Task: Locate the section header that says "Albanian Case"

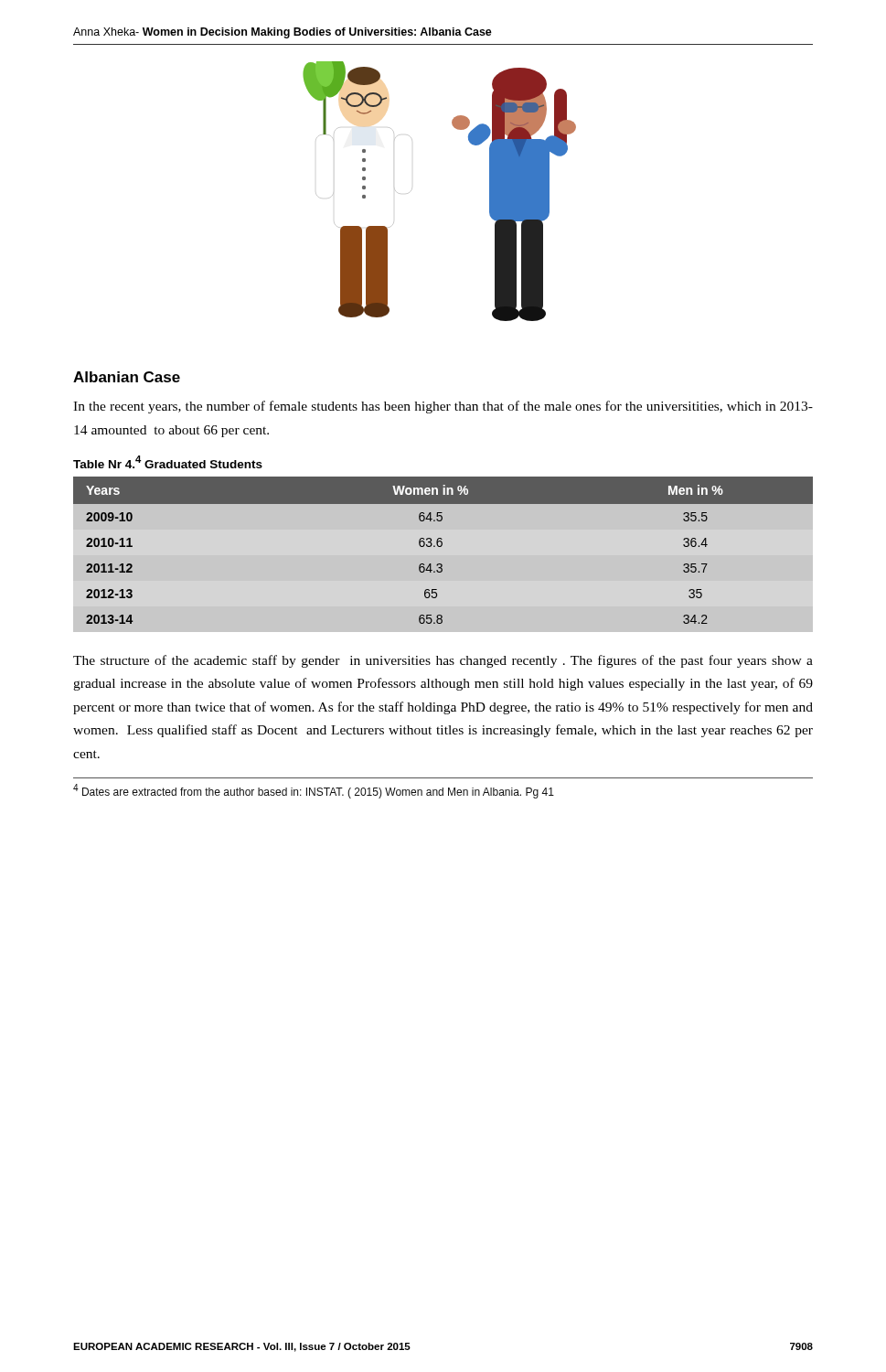Action: click(127, 377)
